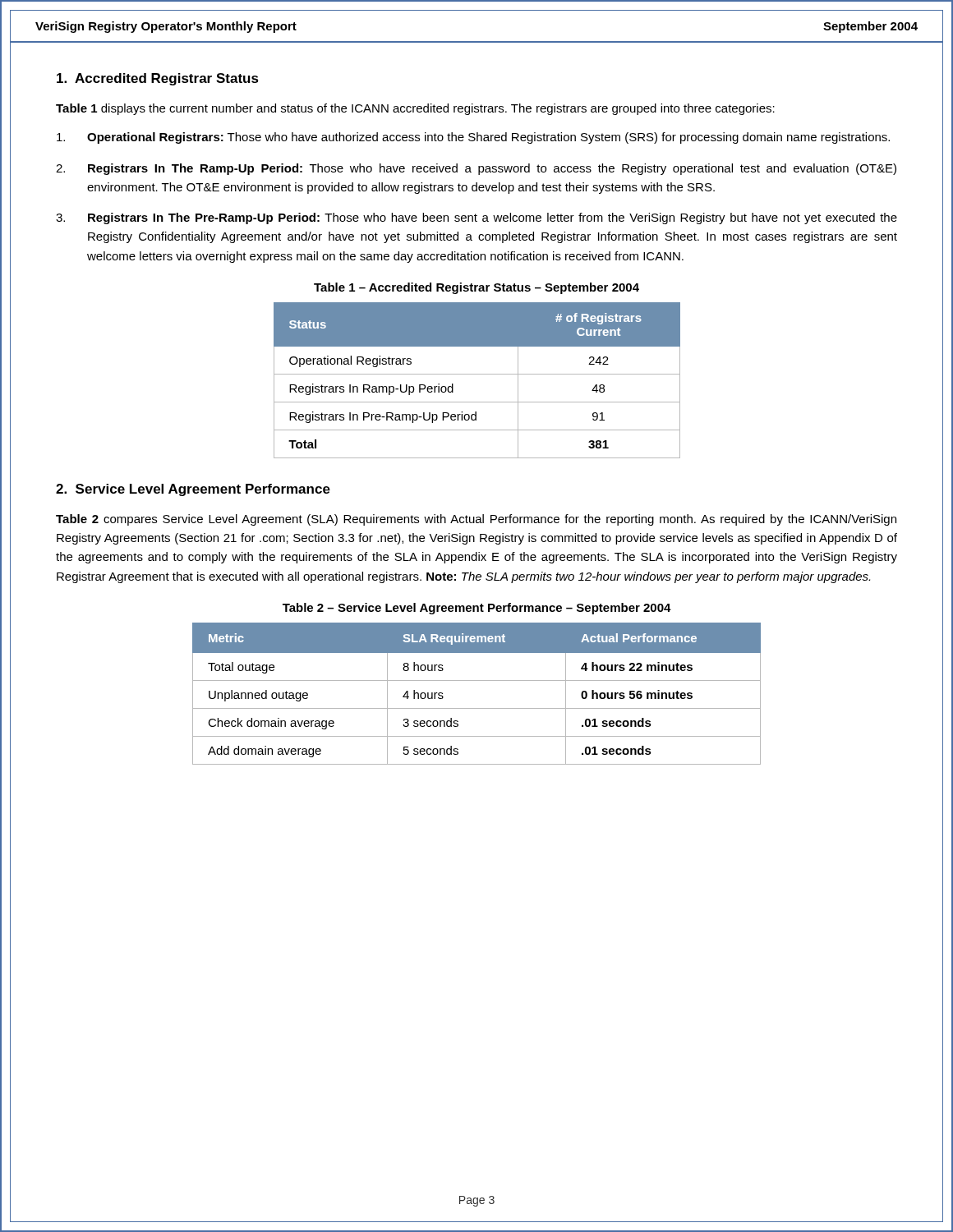Select the block starting "Table 1 displays the current number and status"

pos(416,108)
